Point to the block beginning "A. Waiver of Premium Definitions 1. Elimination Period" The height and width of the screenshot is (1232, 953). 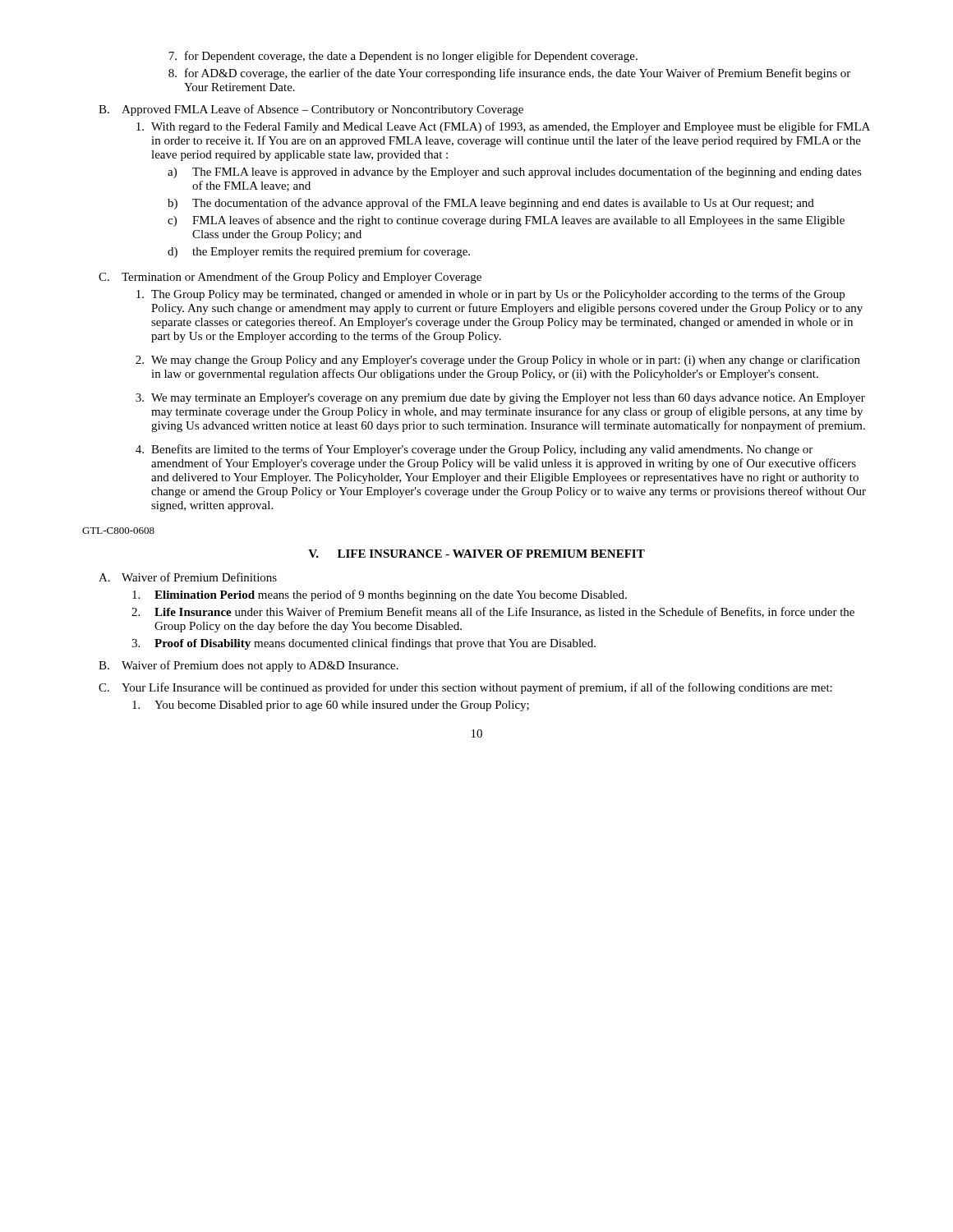pos(485,611)
